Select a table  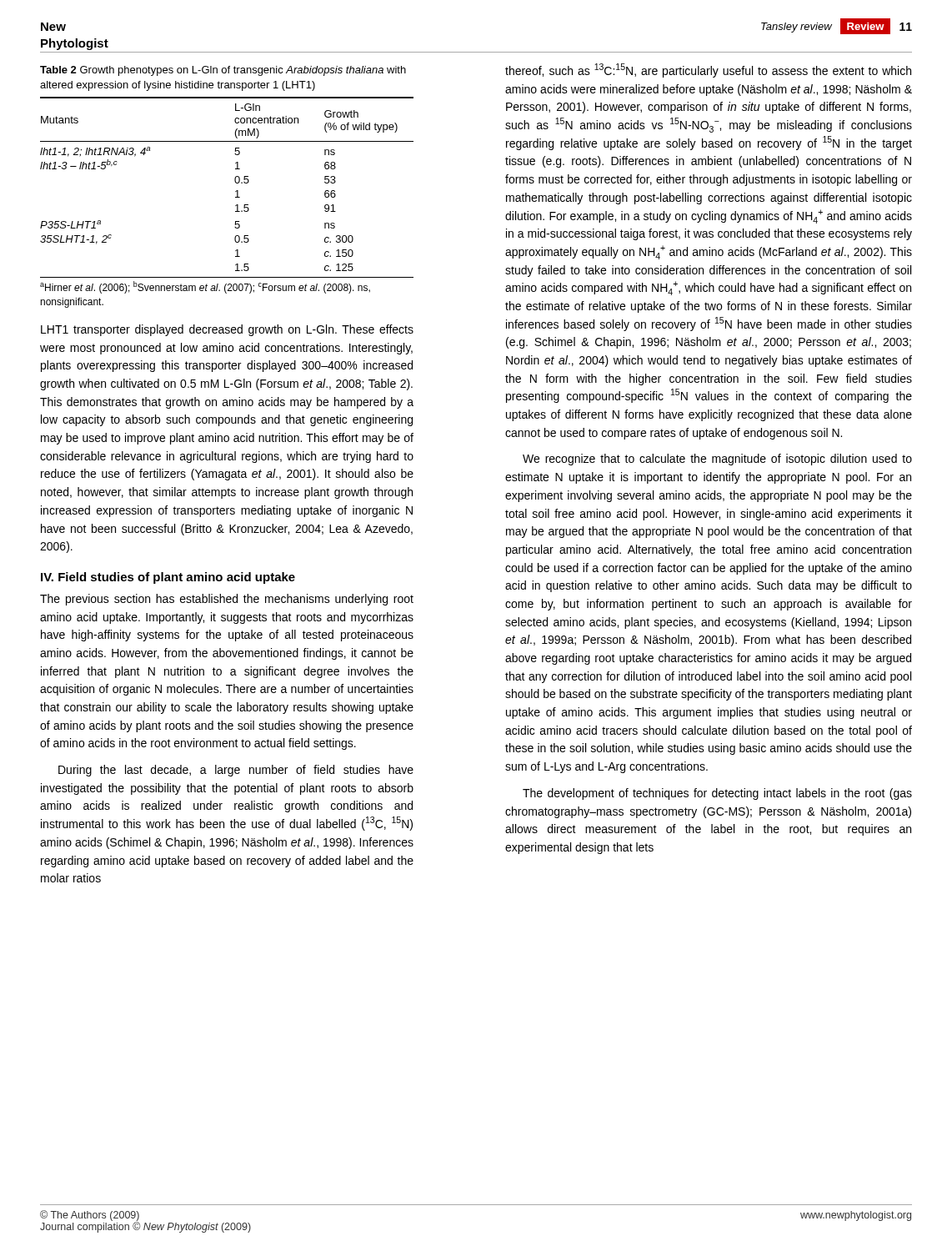click(x=227, y=188)
